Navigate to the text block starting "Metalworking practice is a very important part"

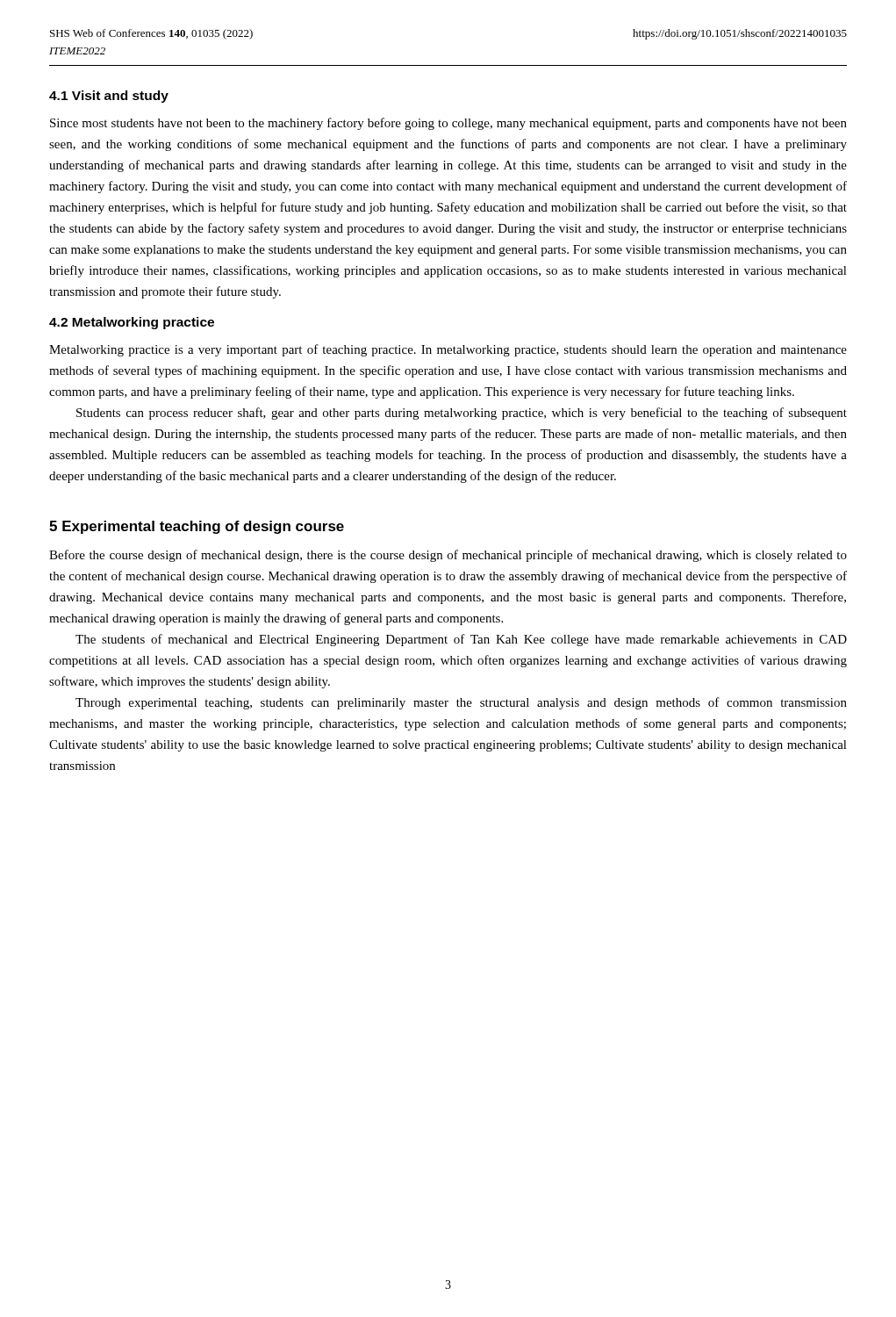point(448,371)
